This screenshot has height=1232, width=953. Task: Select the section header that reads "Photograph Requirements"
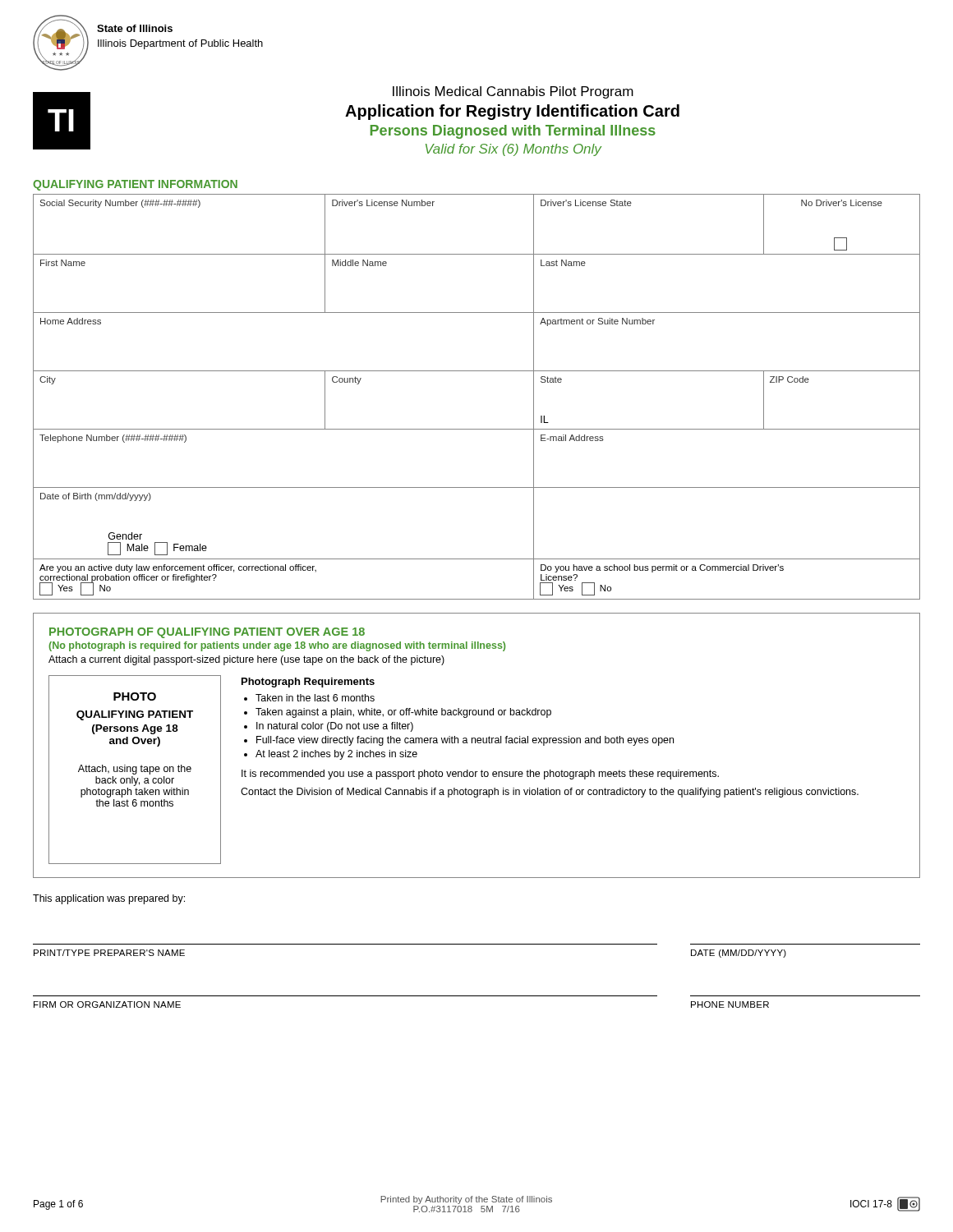[x=308, y=681]
